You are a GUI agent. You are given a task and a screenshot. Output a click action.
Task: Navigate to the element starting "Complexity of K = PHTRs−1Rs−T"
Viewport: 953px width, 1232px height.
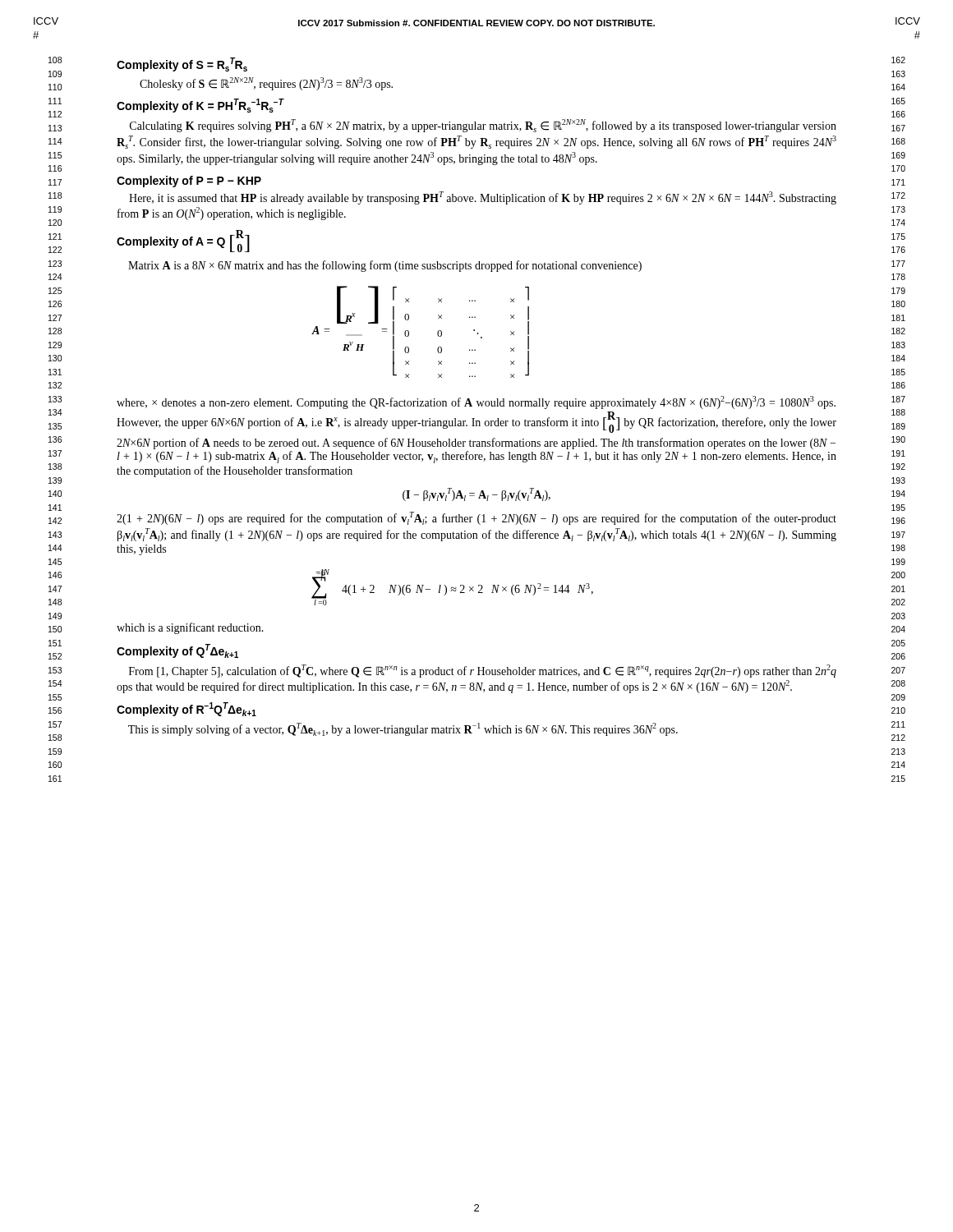(200, 106)
